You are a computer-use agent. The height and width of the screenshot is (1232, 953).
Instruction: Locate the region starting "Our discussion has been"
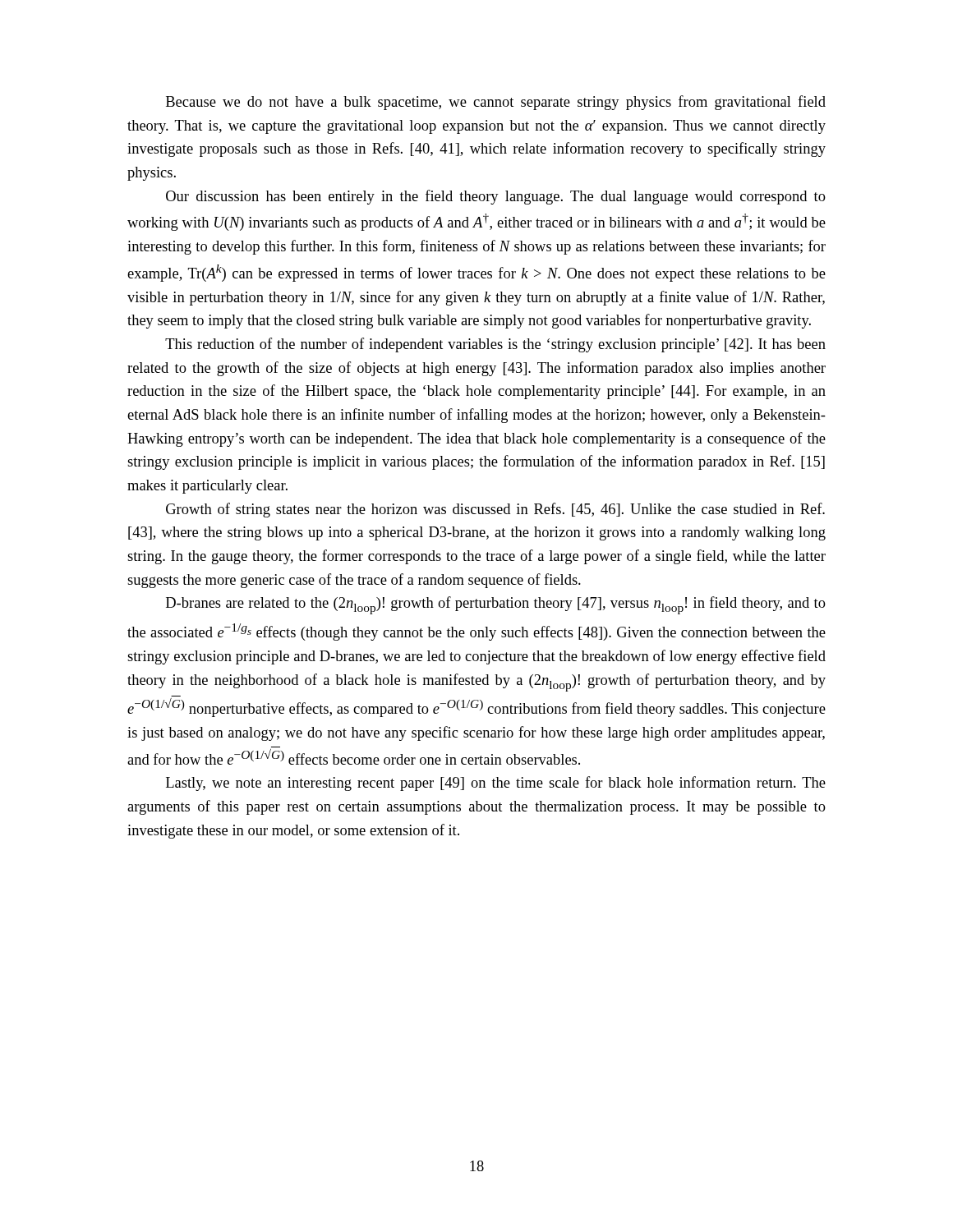(x=476, y=259)
